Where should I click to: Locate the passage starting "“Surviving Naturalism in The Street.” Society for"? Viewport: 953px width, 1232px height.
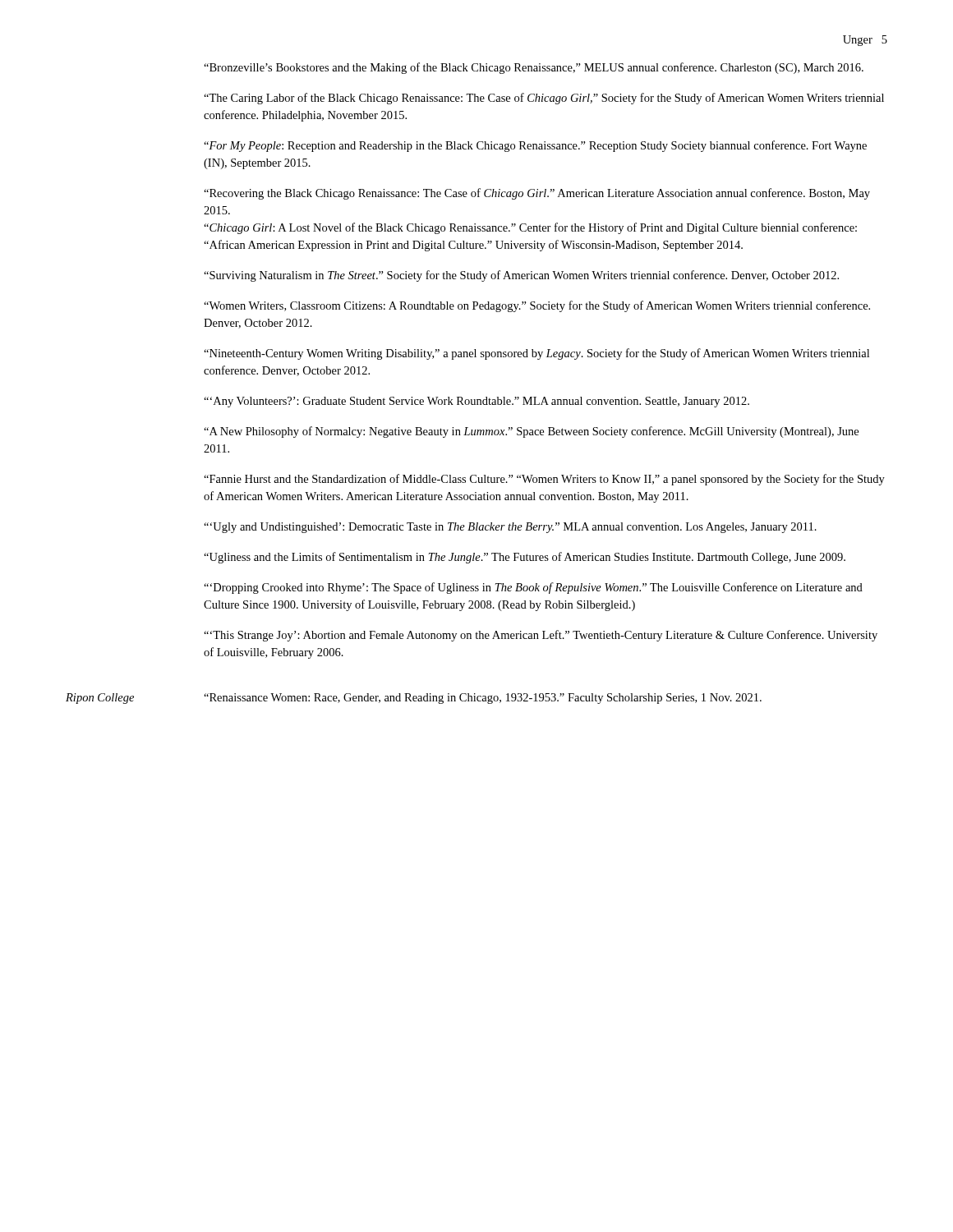click(x=522, y=275)
